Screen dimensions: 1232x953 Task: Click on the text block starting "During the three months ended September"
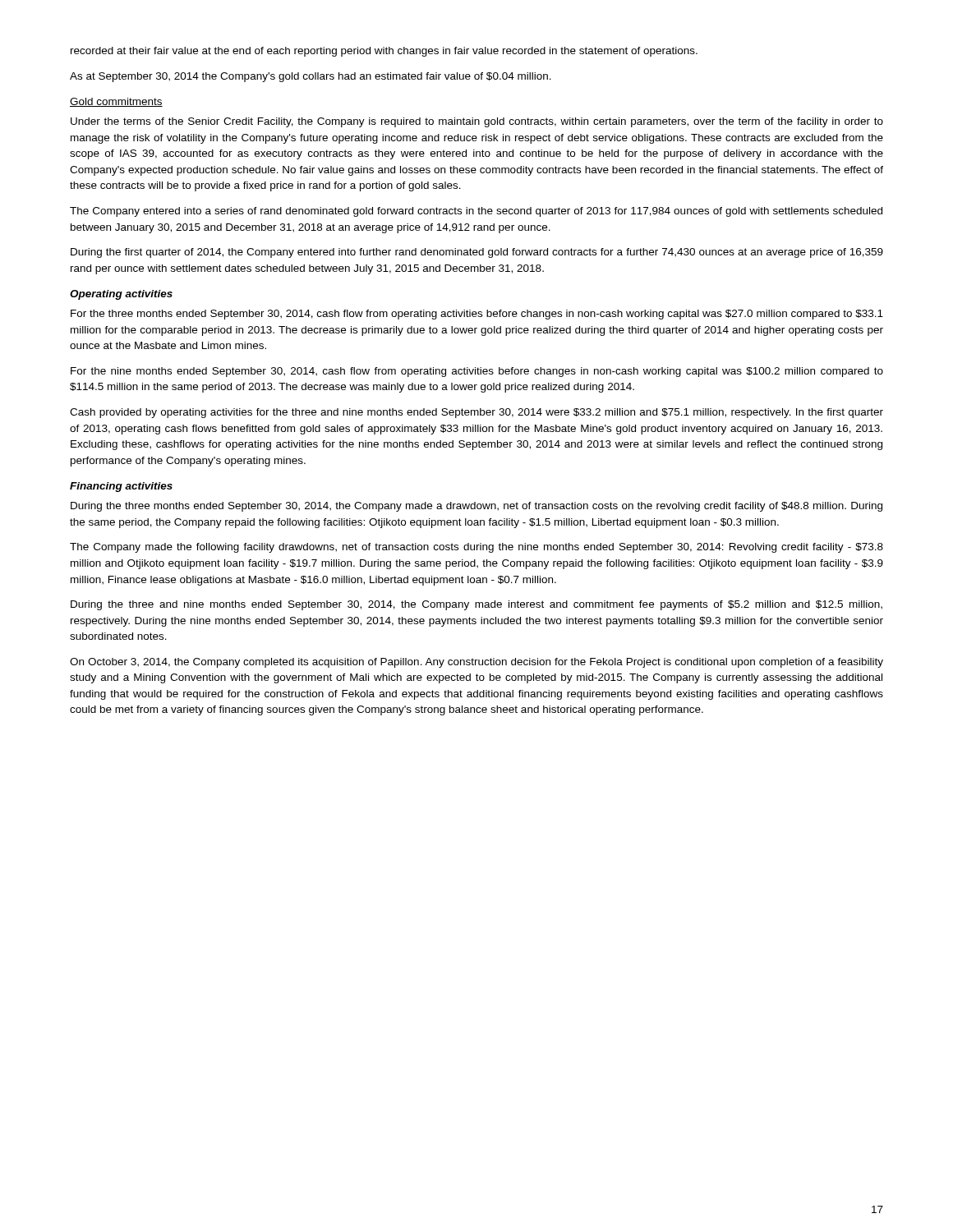[476, 514]
